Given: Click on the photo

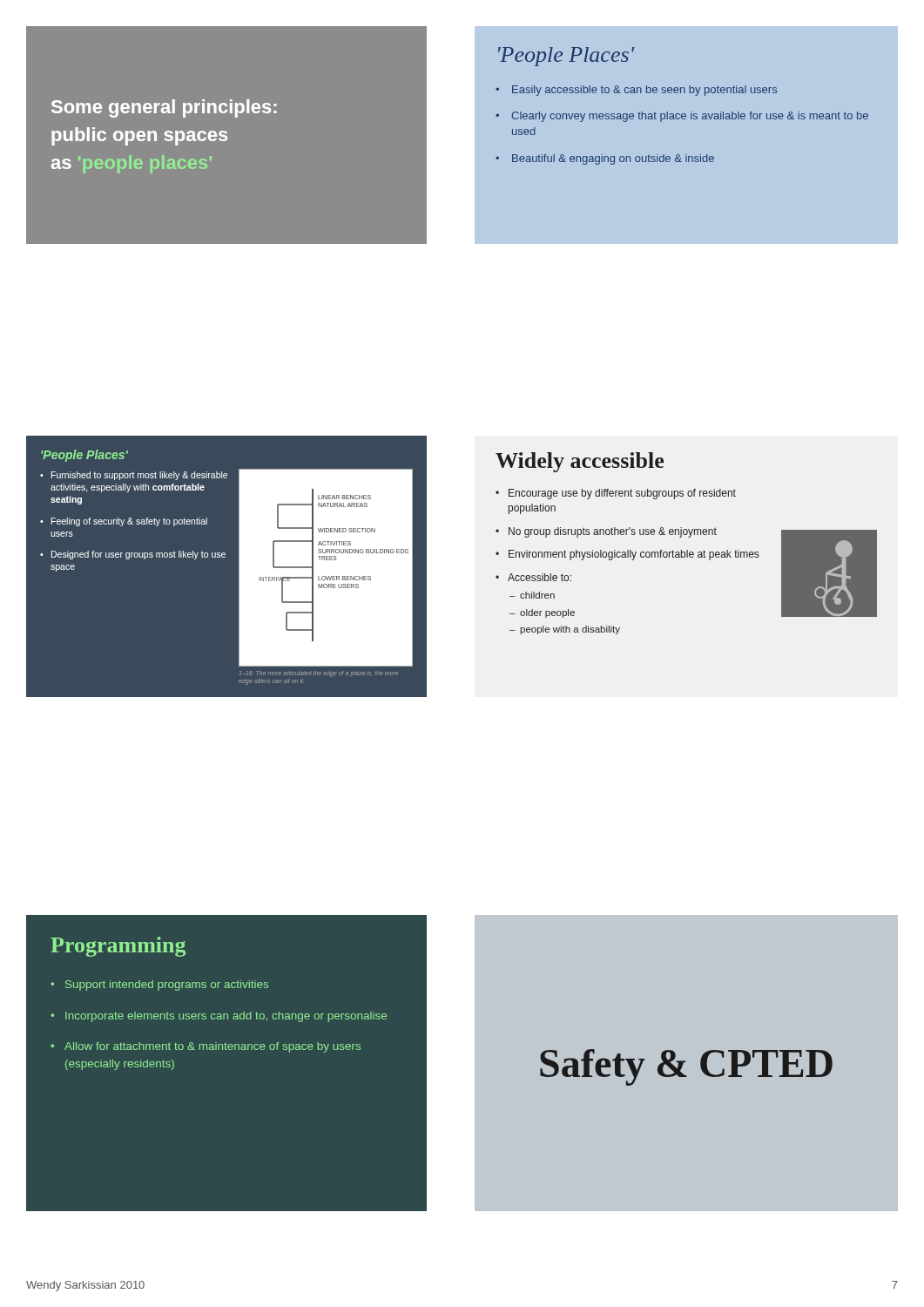Looking at the screenshot, I should 829,573.
